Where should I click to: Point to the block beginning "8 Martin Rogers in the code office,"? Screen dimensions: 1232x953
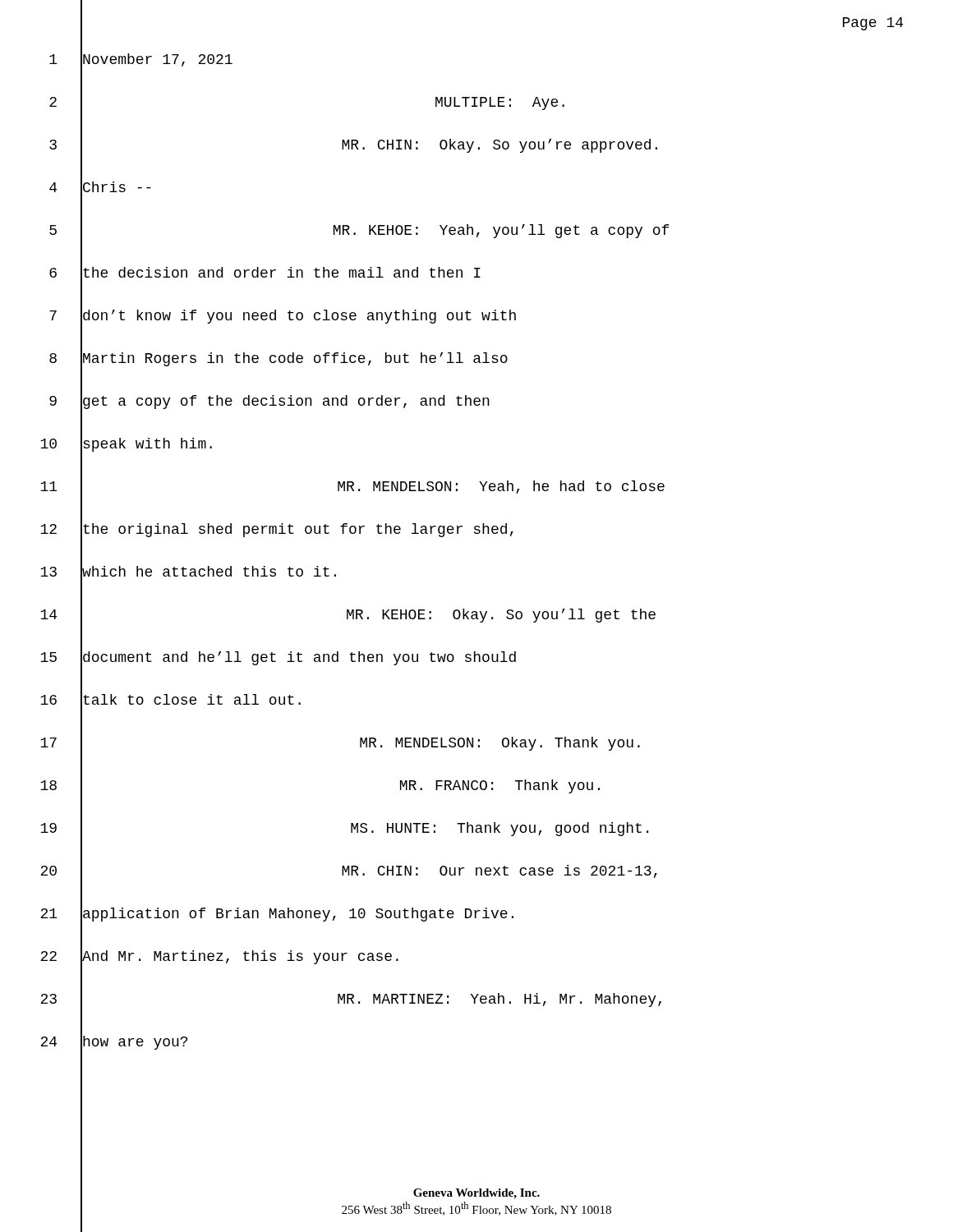[x=476, y=359]
